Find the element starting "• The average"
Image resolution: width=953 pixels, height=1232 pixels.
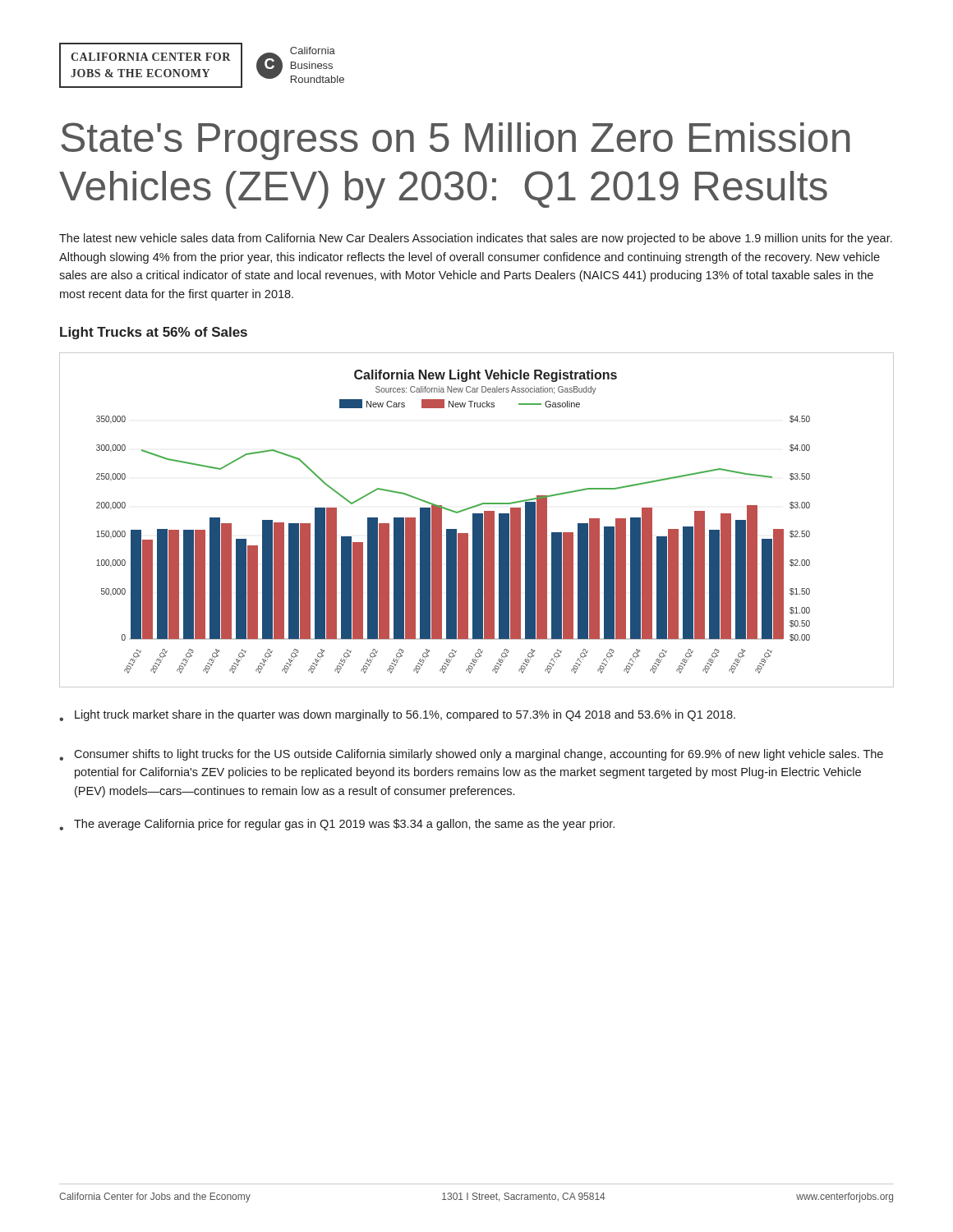(x=476, y=827)
